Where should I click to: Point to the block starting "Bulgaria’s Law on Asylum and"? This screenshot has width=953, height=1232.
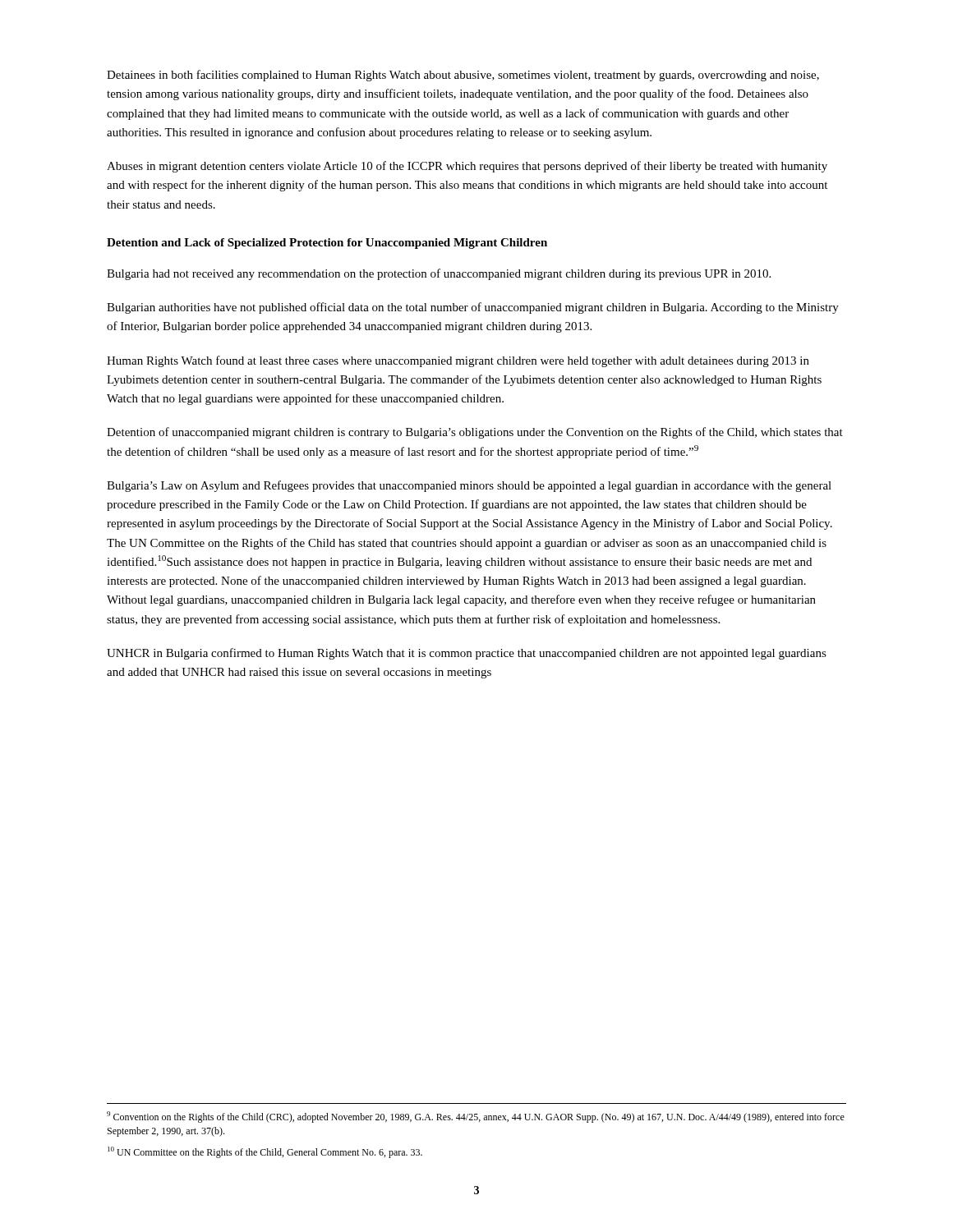point(476,553)
